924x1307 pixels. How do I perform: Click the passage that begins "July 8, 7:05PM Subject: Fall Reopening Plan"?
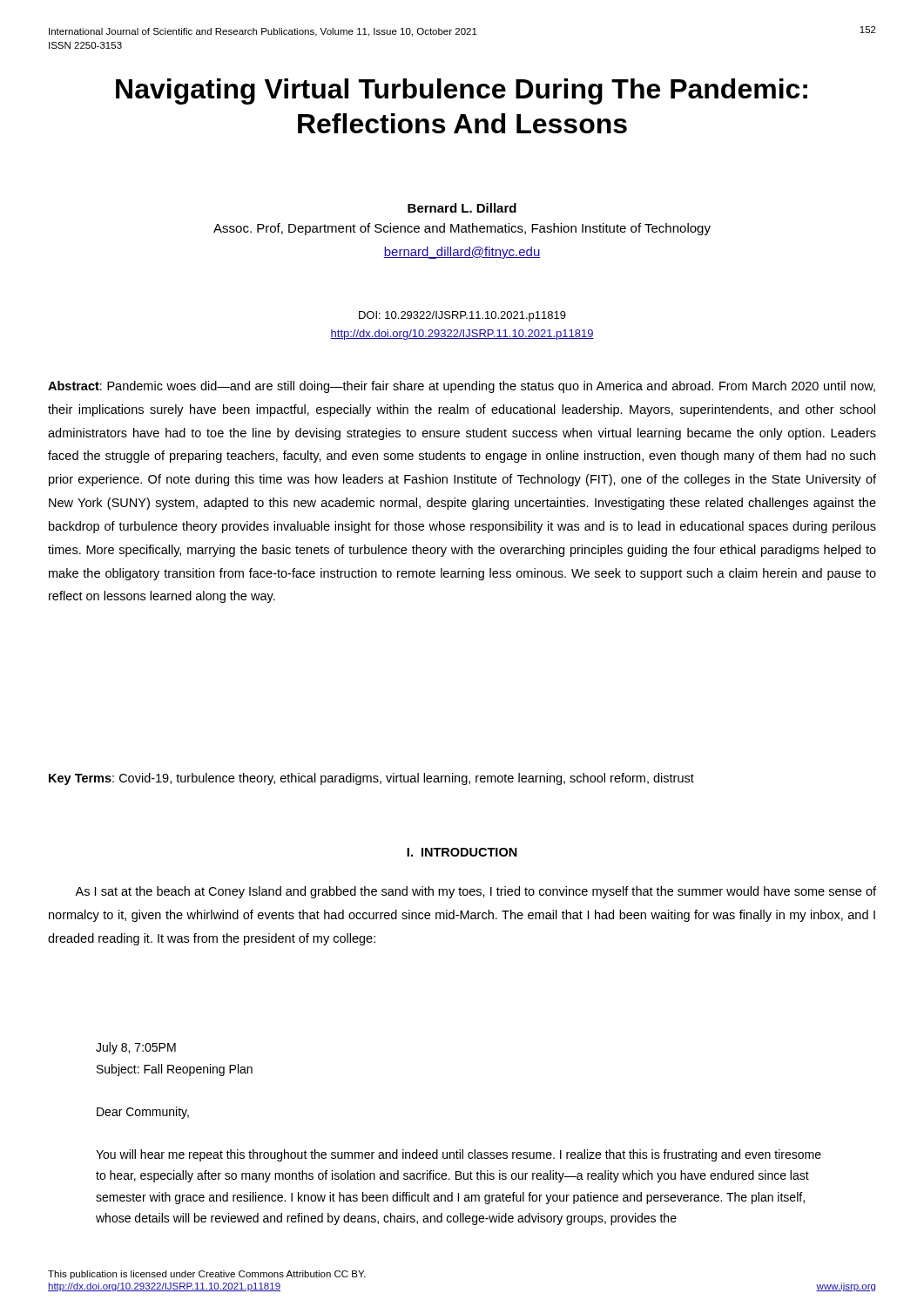[136, 1048]
